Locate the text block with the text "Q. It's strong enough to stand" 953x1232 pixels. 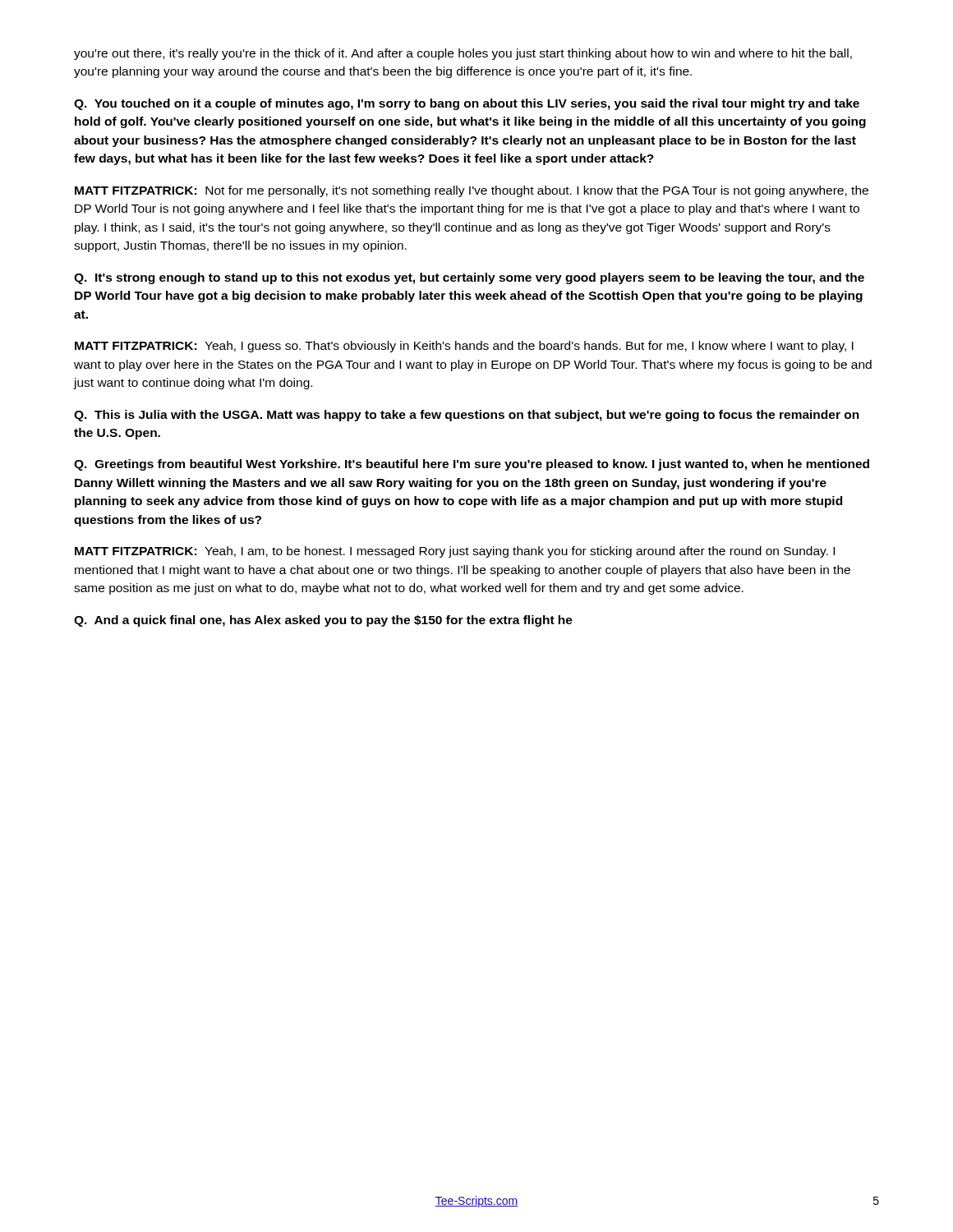tap(469, 295)
